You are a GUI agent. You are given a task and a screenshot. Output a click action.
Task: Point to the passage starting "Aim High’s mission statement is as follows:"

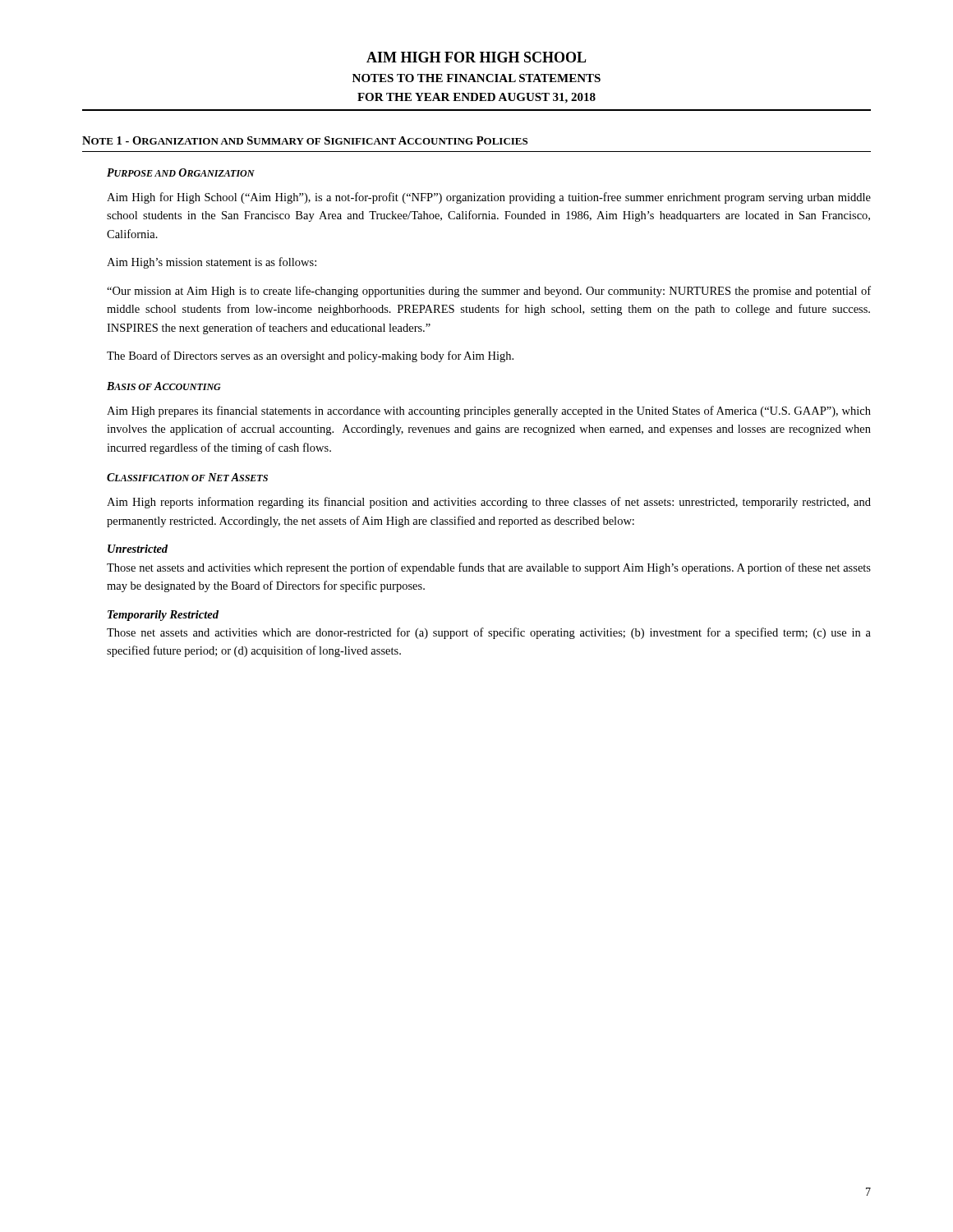(x=212, y=262)
